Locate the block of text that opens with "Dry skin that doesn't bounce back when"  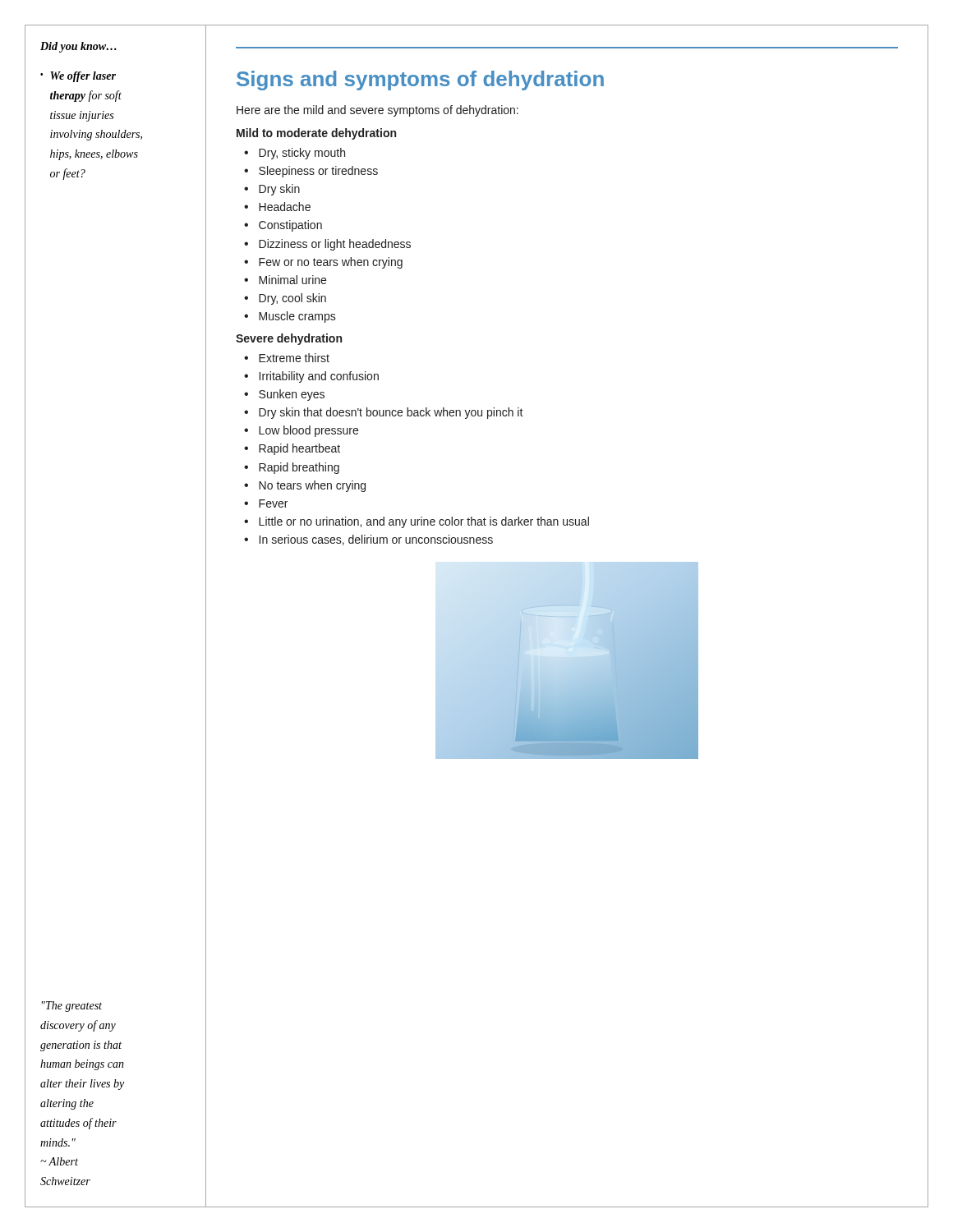(x=391, y=412)
